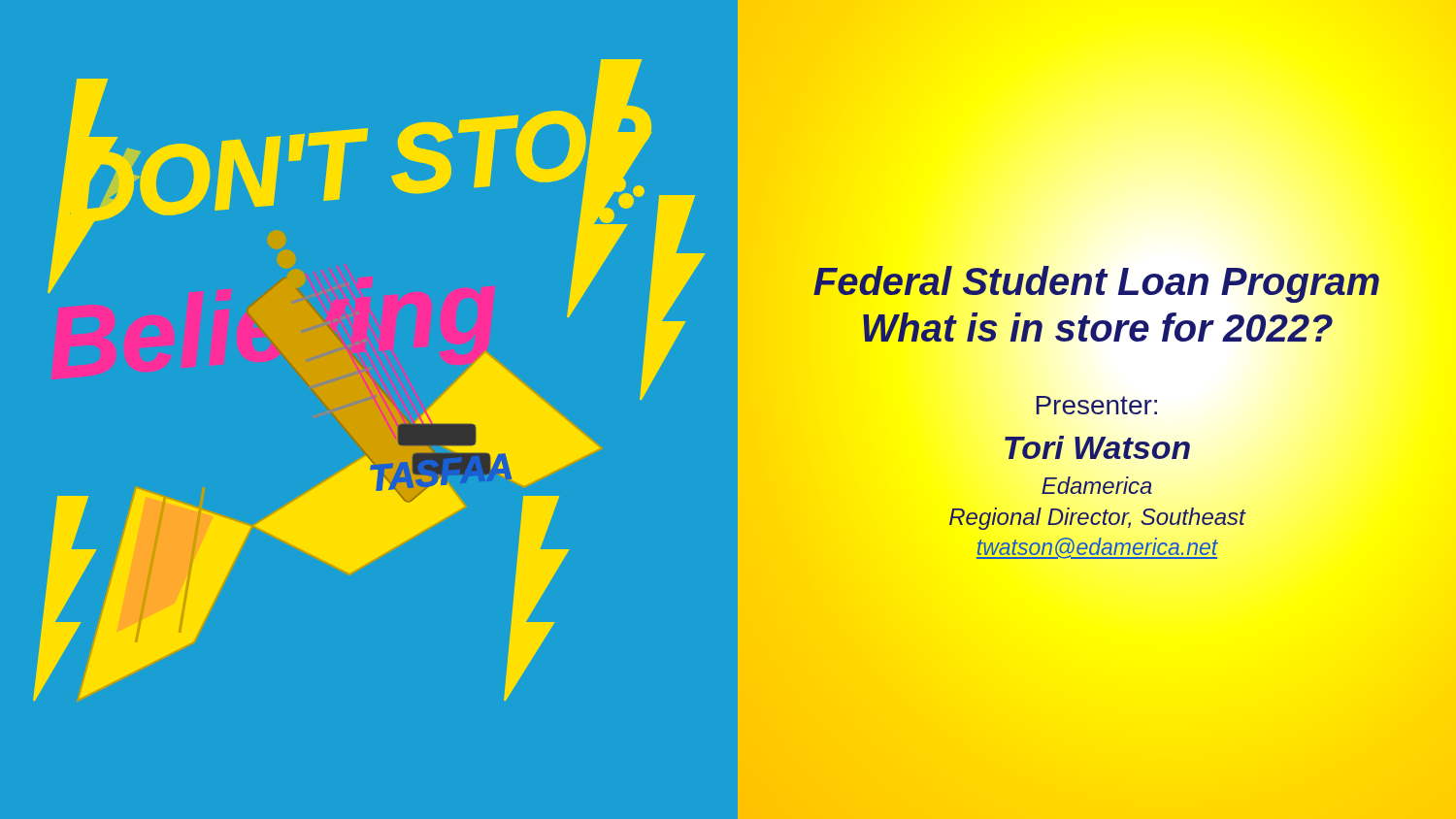Where is the title that starts "Federal Student Loan"?

click(1097, 305)
